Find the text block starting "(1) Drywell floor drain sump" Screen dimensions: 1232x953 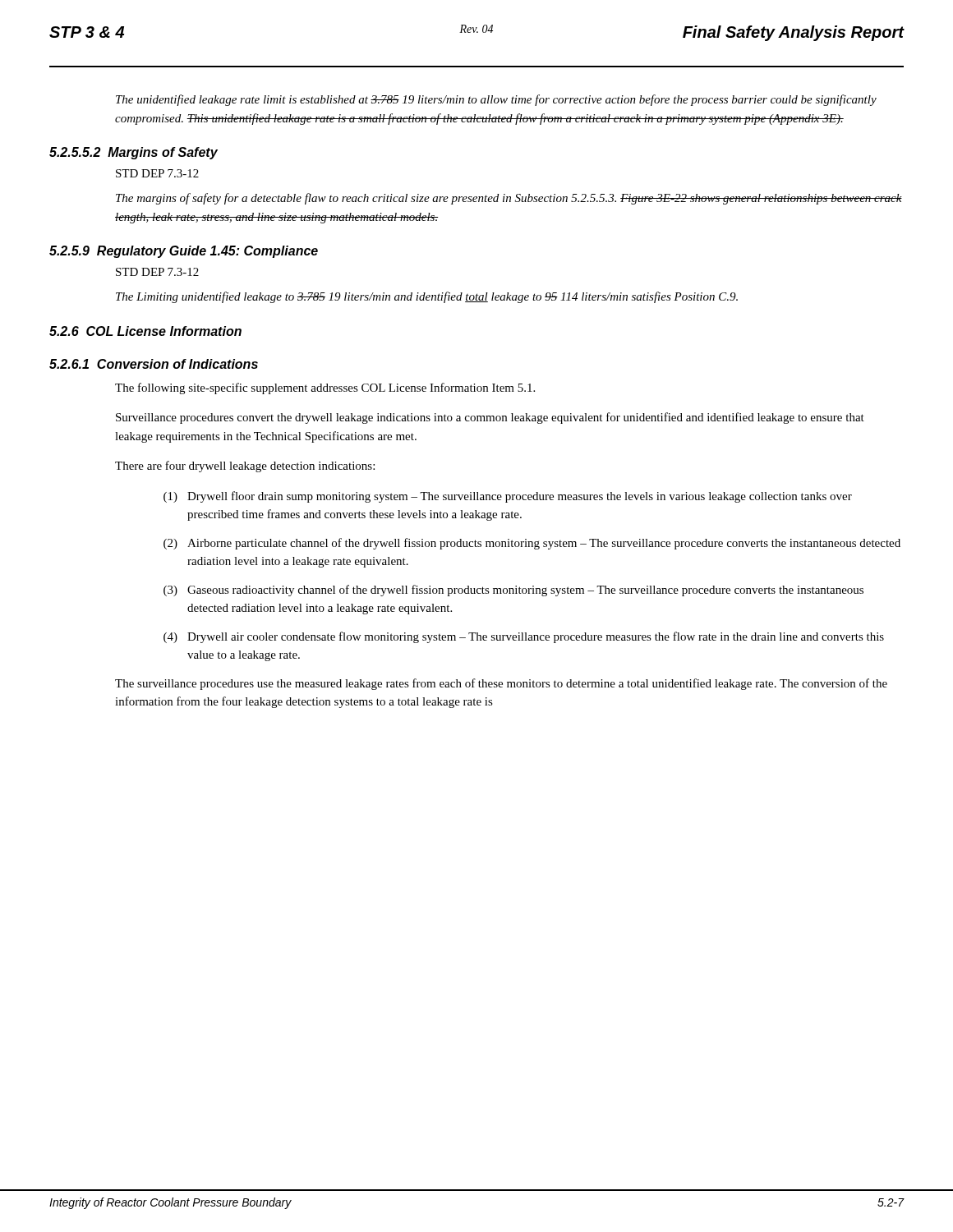pyautogui.click(x=526, y=505)
